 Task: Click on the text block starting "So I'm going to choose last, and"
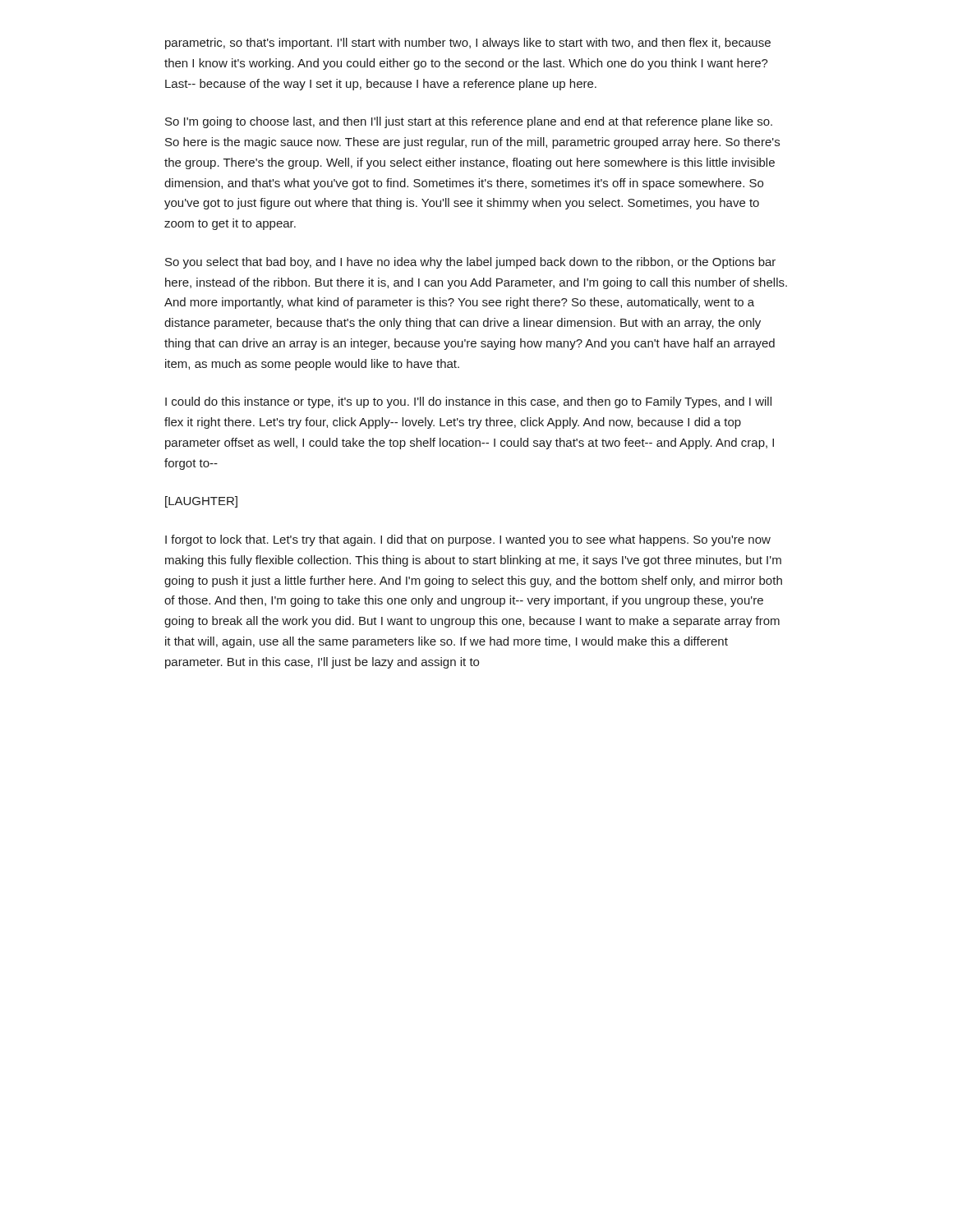click(472, 172)
